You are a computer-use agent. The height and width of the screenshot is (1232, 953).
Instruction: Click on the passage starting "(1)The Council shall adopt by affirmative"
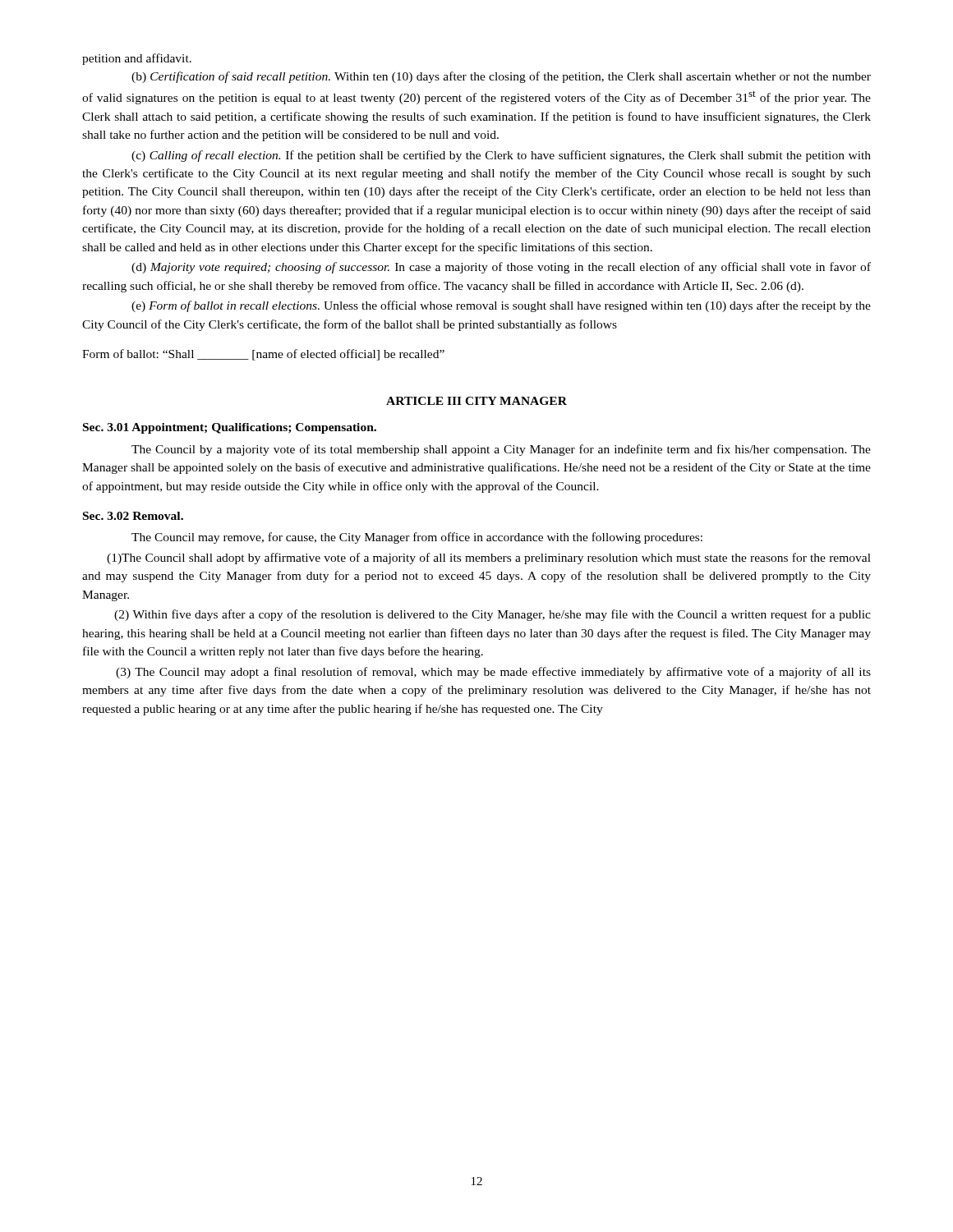[476, 576]
